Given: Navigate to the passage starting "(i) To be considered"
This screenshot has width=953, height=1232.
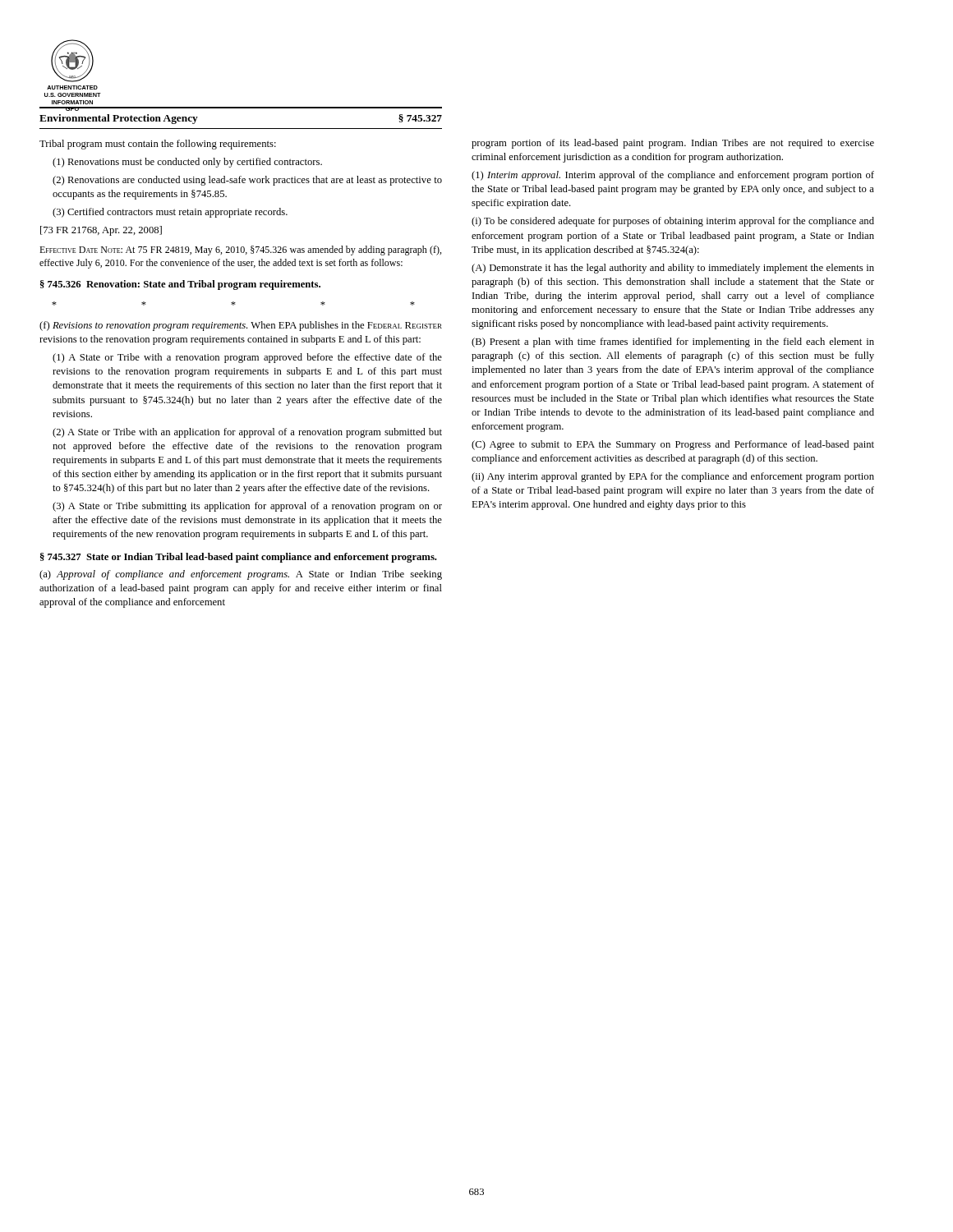Looking at the screenshot, I should [673, 236].
